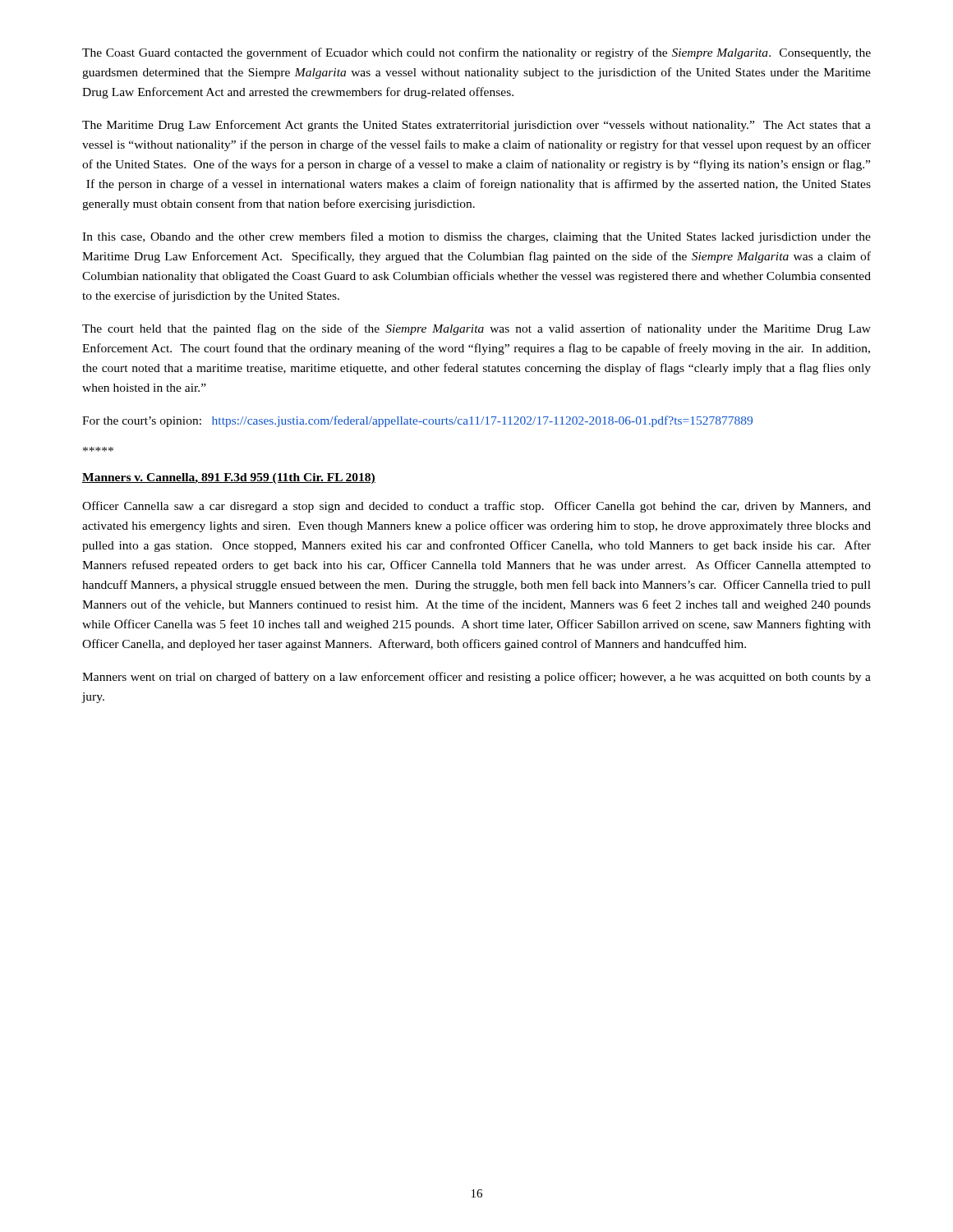The width and height of the screenshot is (953, 1232).
Task: Click the passage that begins "In this case, Obando and the other"
Action: tap(476, 266)
